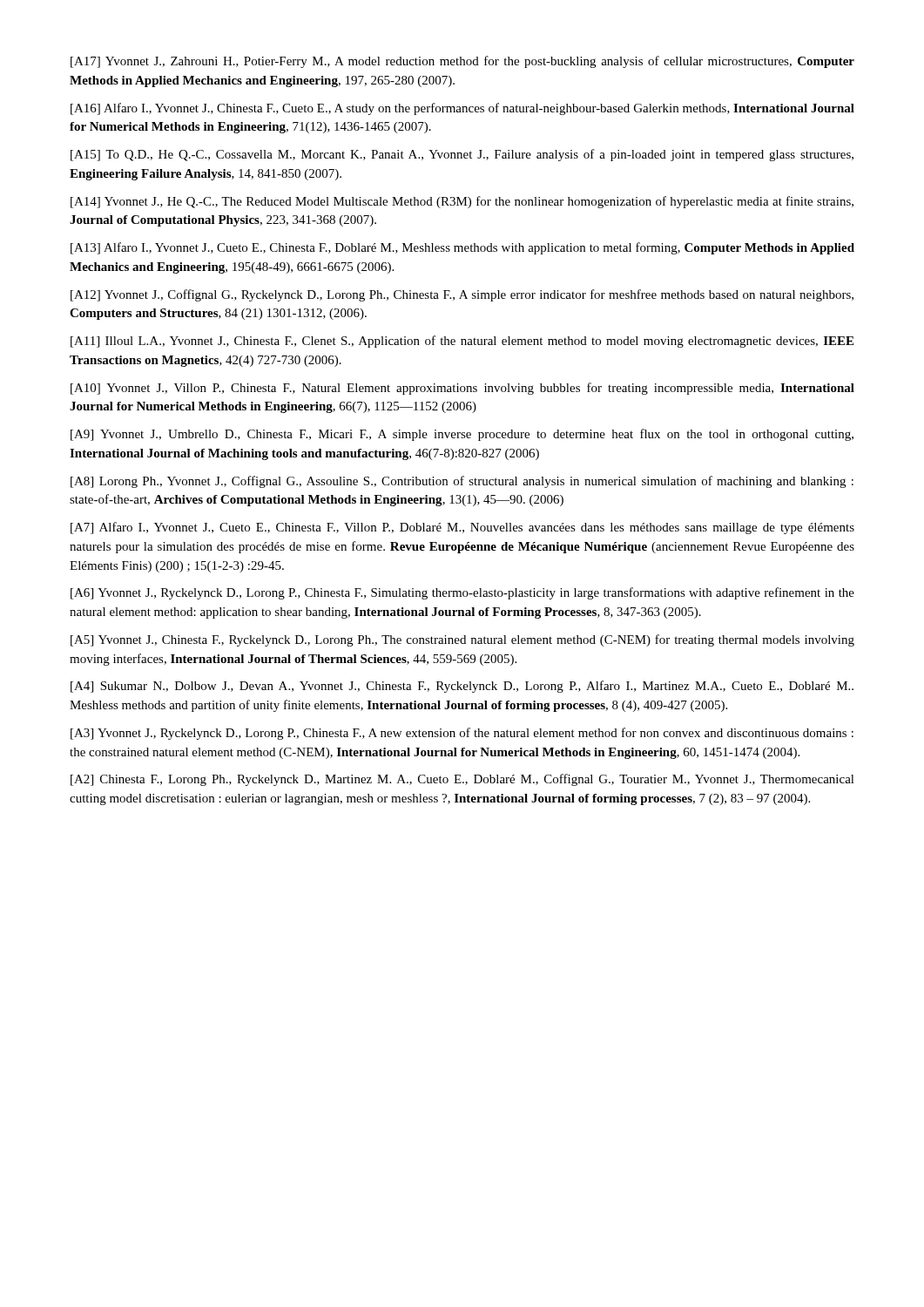924x1307 pixels.
Task: Click on the list item that reads "[A11] Illoul L.A., Yvonnet"
Action: (x=462, y=350)
